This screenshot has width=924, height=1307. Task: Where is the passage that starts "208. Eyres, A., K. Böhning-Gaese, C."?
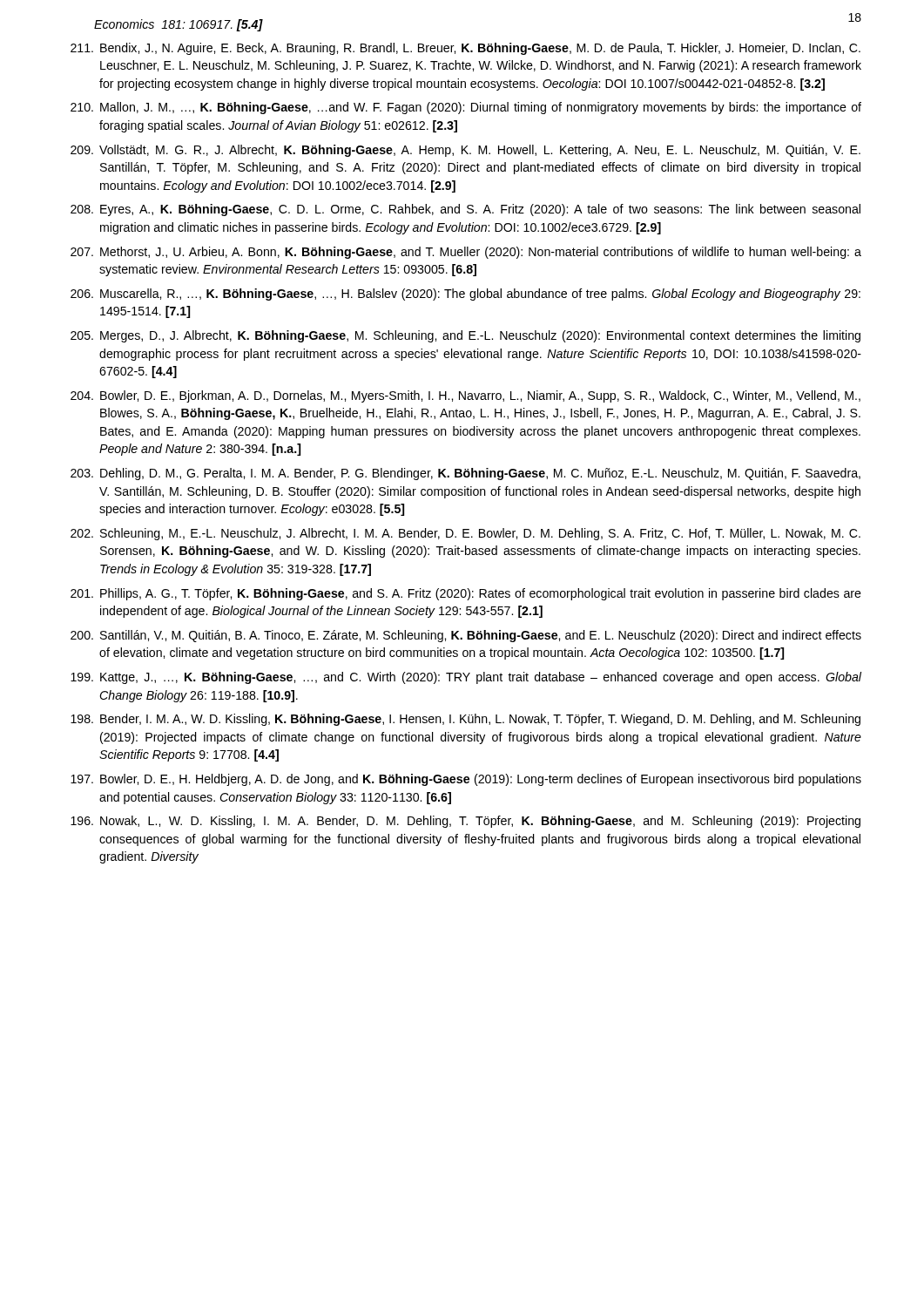(462, 219)
